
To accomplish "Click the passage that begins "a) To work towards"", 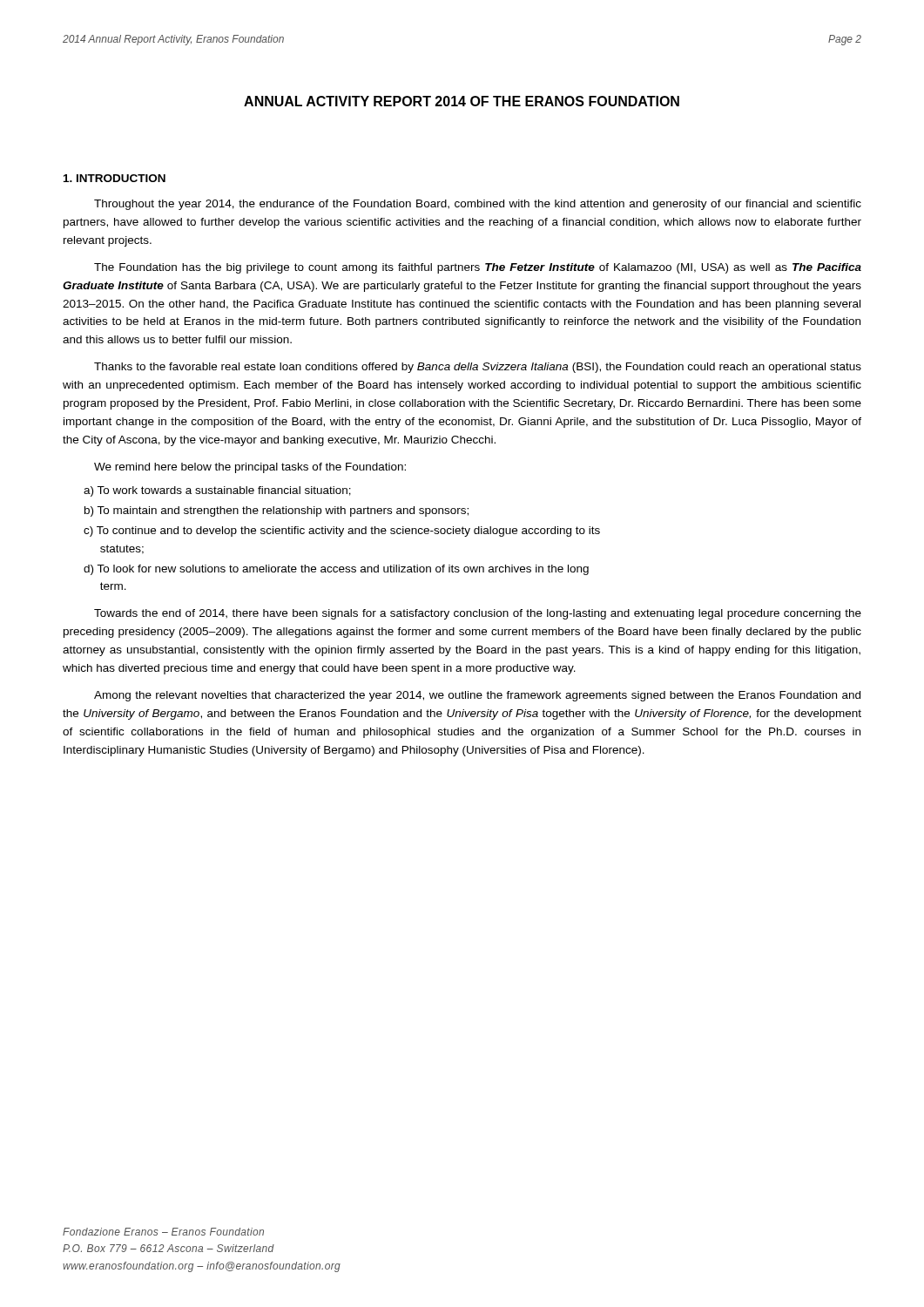I will pos(217,490).
